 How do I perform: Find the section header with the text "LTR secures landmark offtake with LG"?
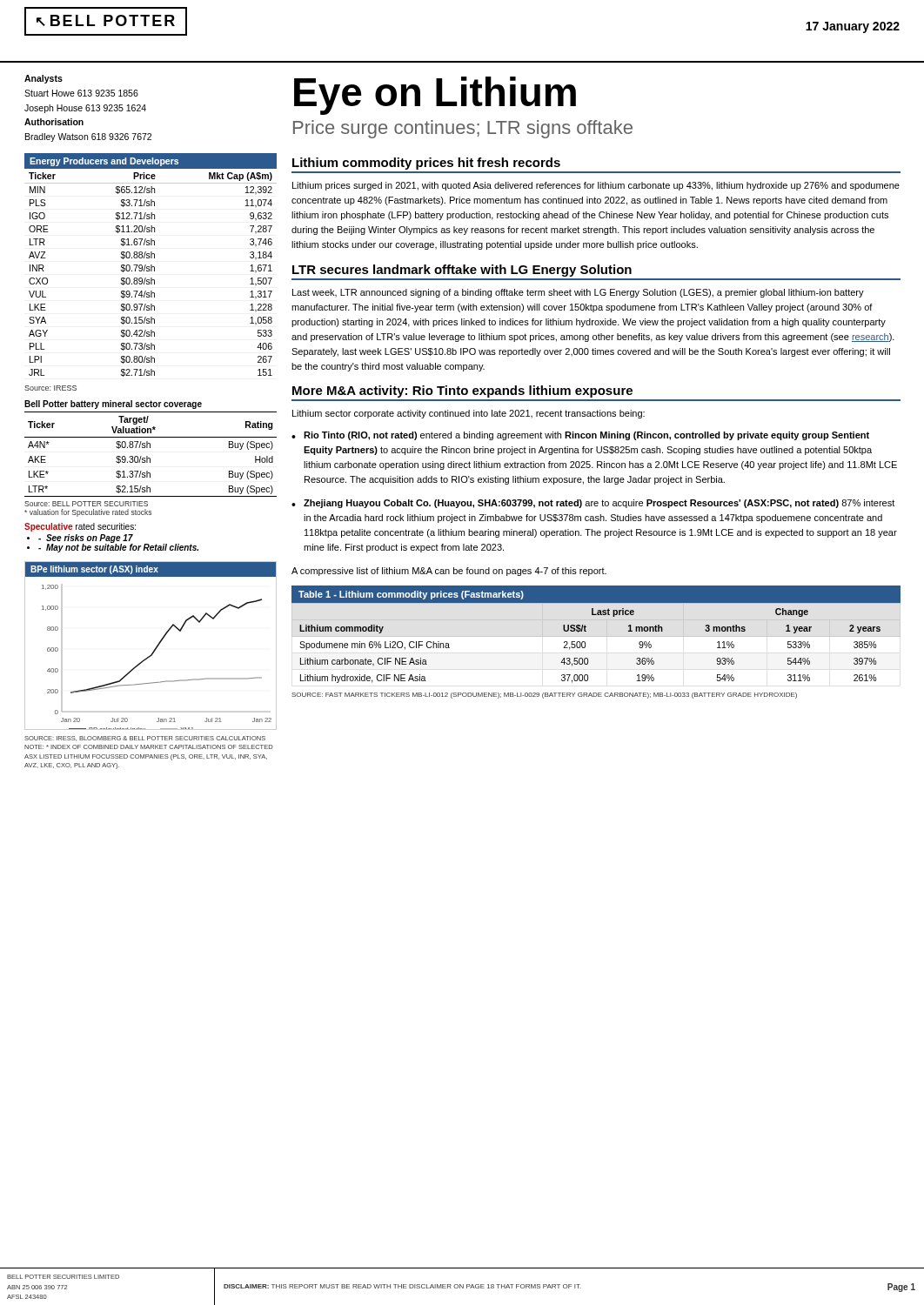462,269
